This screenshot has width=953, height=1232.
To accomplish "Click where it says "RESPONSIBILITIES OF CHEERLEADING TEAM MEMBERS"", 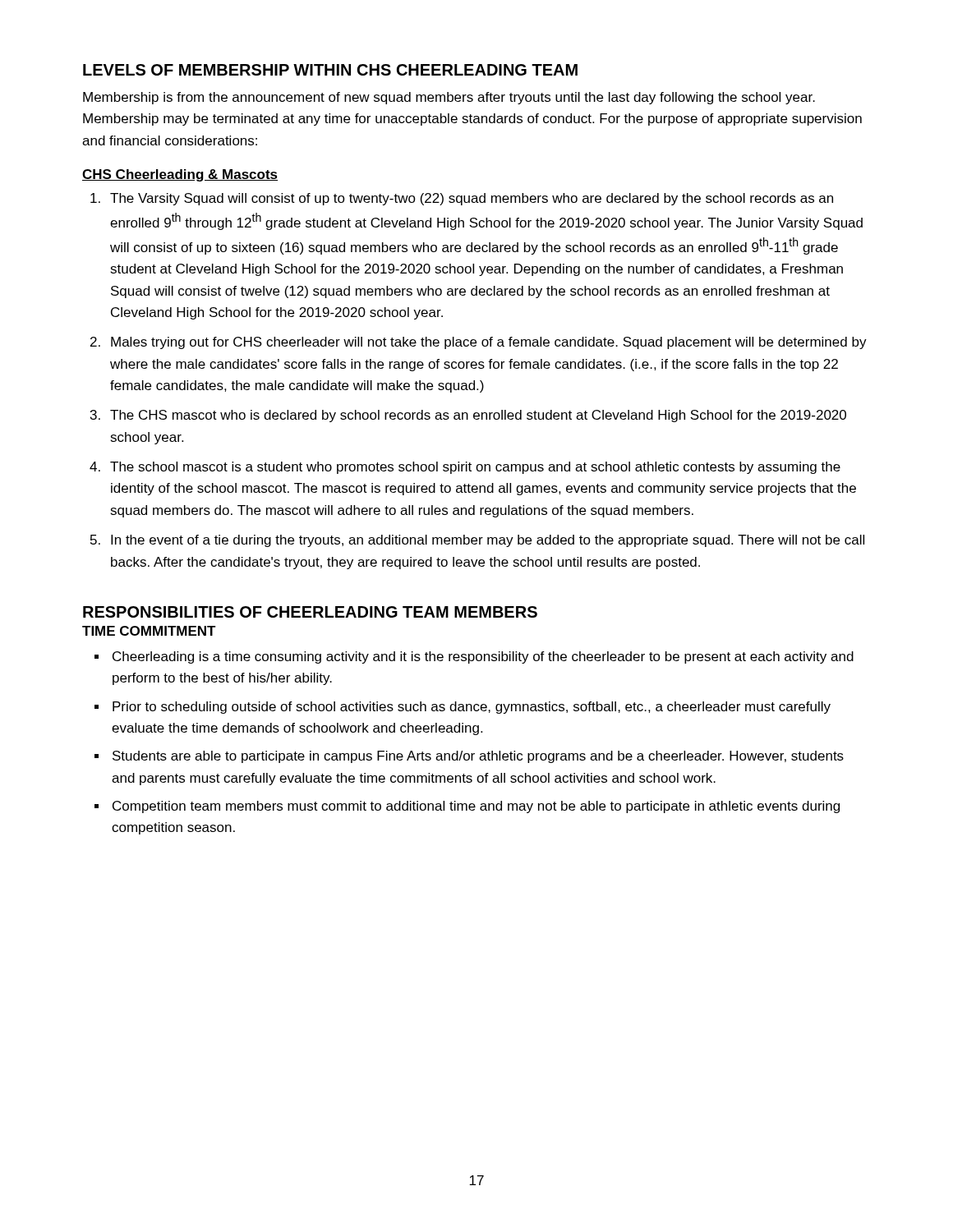I will click(x=310, y=612).
